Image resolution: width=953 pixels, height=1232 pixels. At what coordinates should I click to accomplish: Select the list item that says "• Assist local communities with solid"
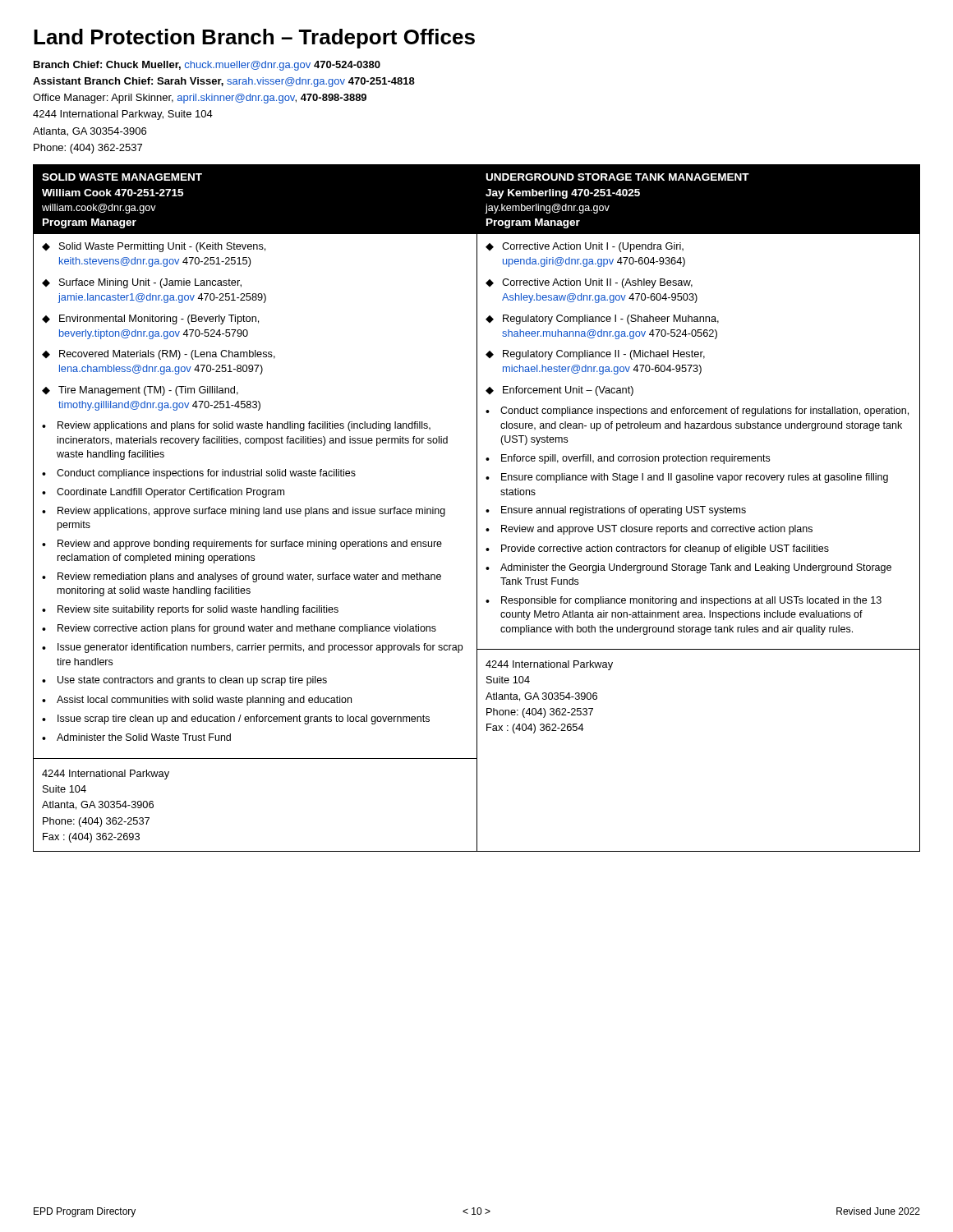197,700
